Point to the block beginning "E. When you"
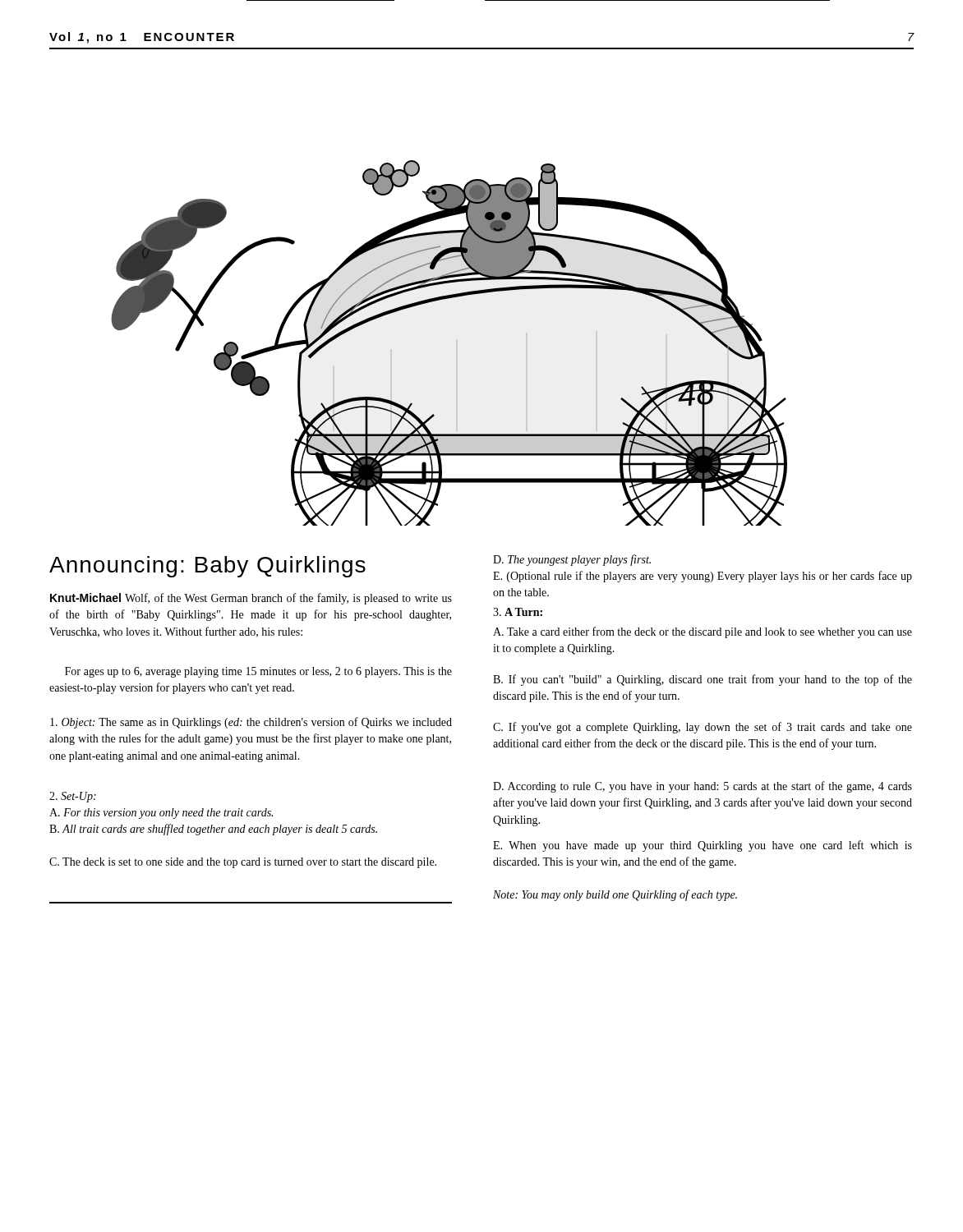This screenshot has height=1232, width=963. pyautogui.click(x=703, y=854)
